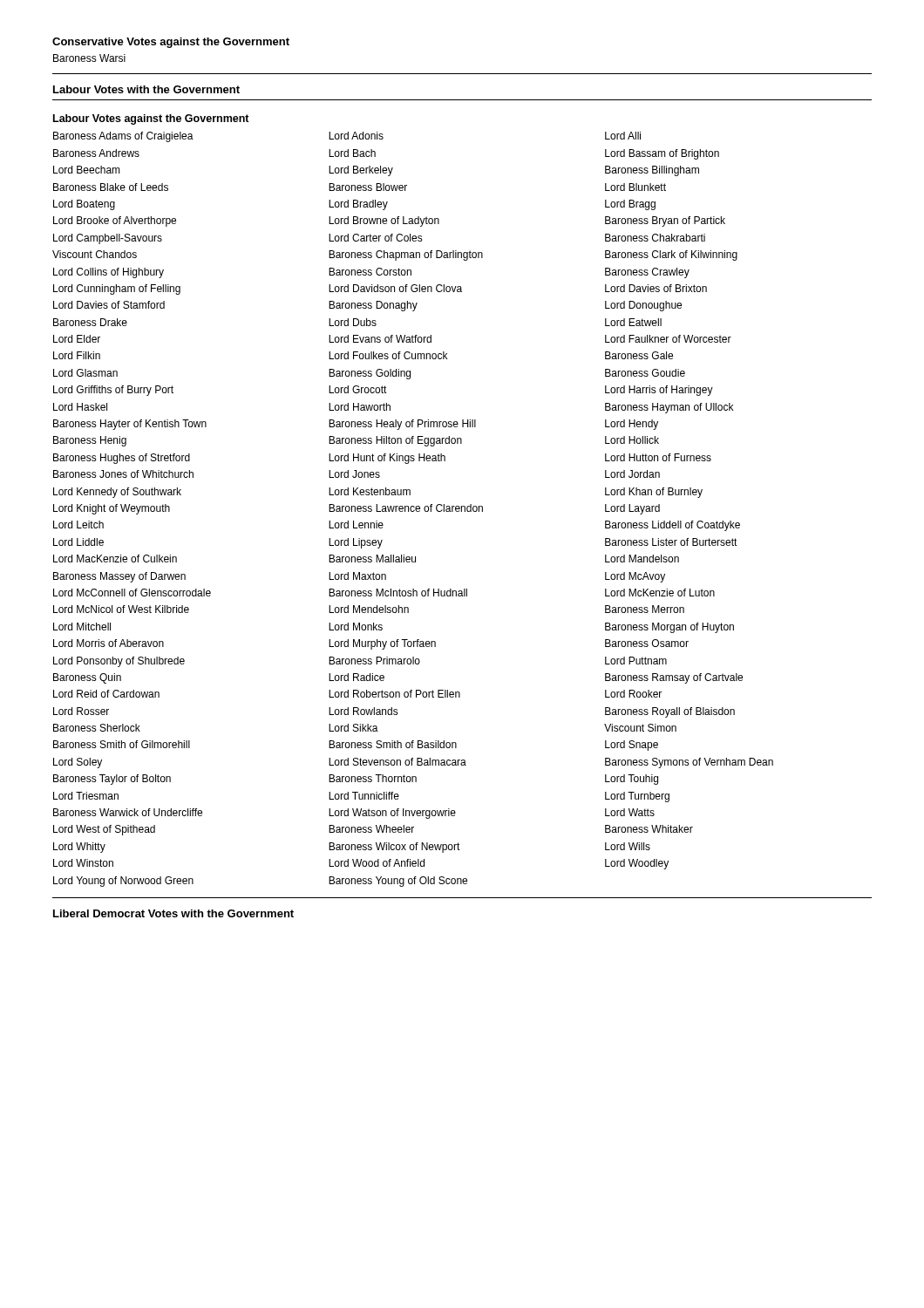Find "Baroness Warsi" on this page
The height and width of the screenshot is (1308, 924).
tap(89, 58)
